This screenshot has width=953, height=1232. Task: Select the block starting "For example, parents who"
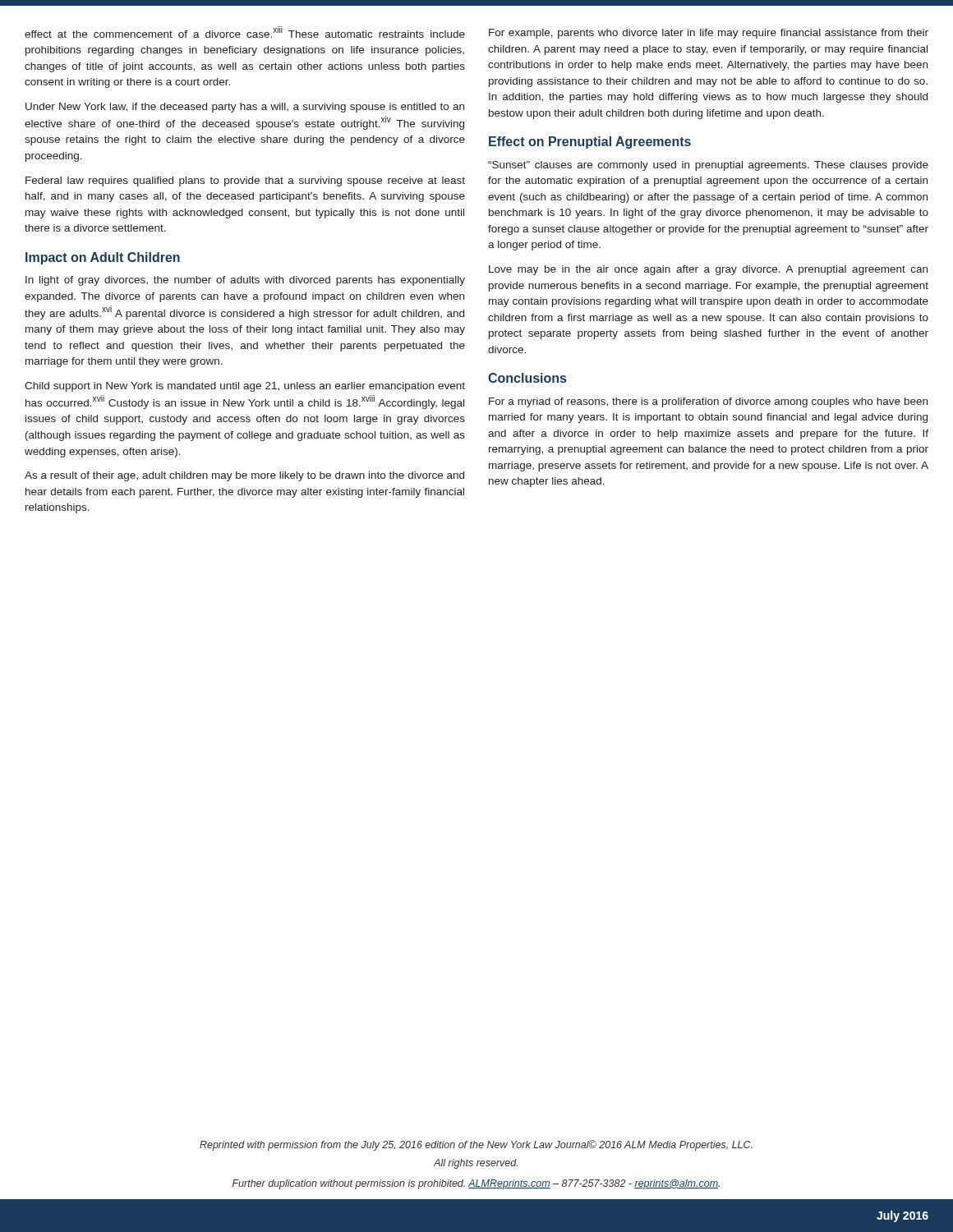click(708, 73)
